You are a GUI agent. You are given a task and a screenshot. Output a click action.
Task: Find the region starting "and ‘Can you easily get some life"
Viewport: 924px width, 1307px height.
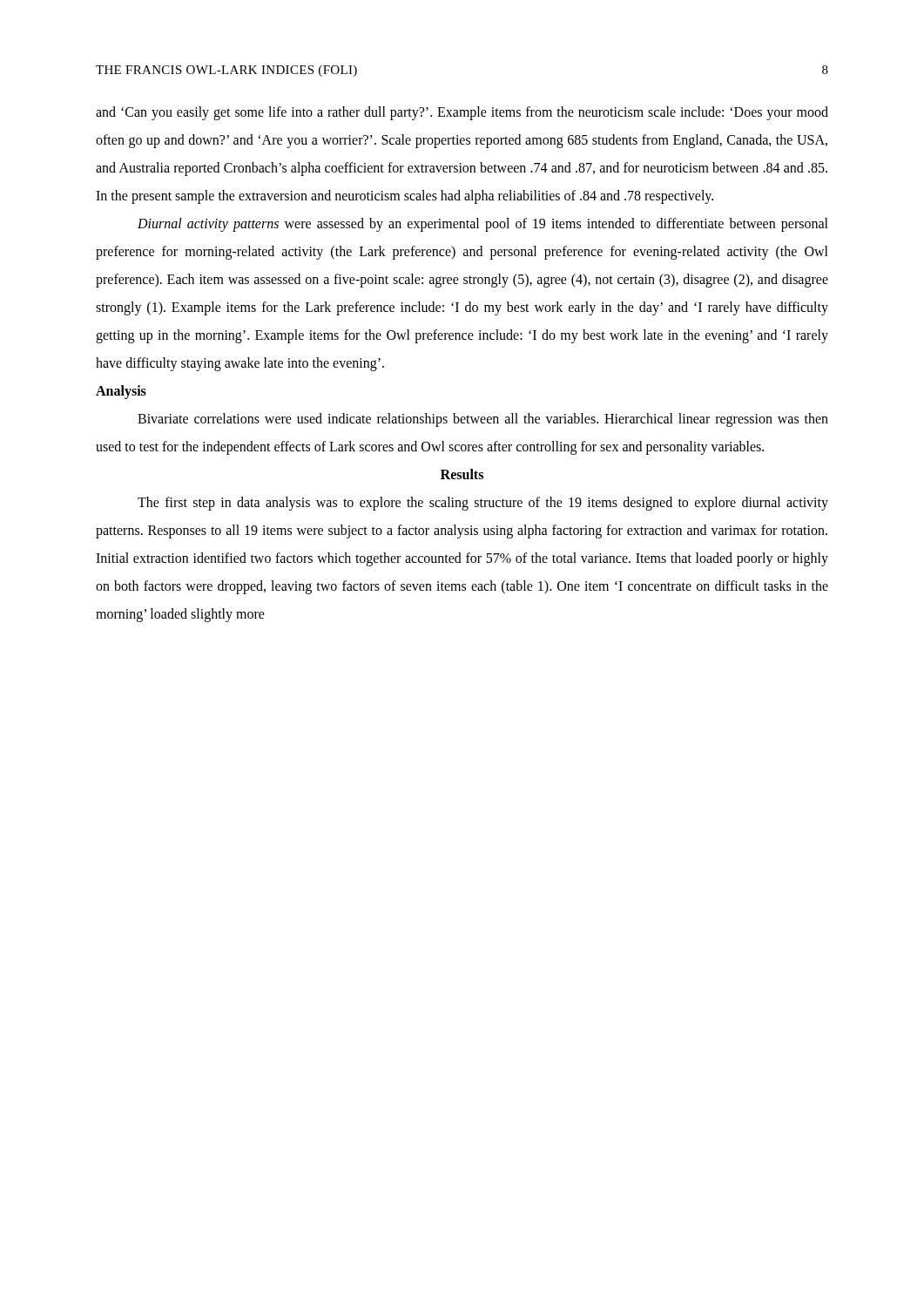point(462,154)
